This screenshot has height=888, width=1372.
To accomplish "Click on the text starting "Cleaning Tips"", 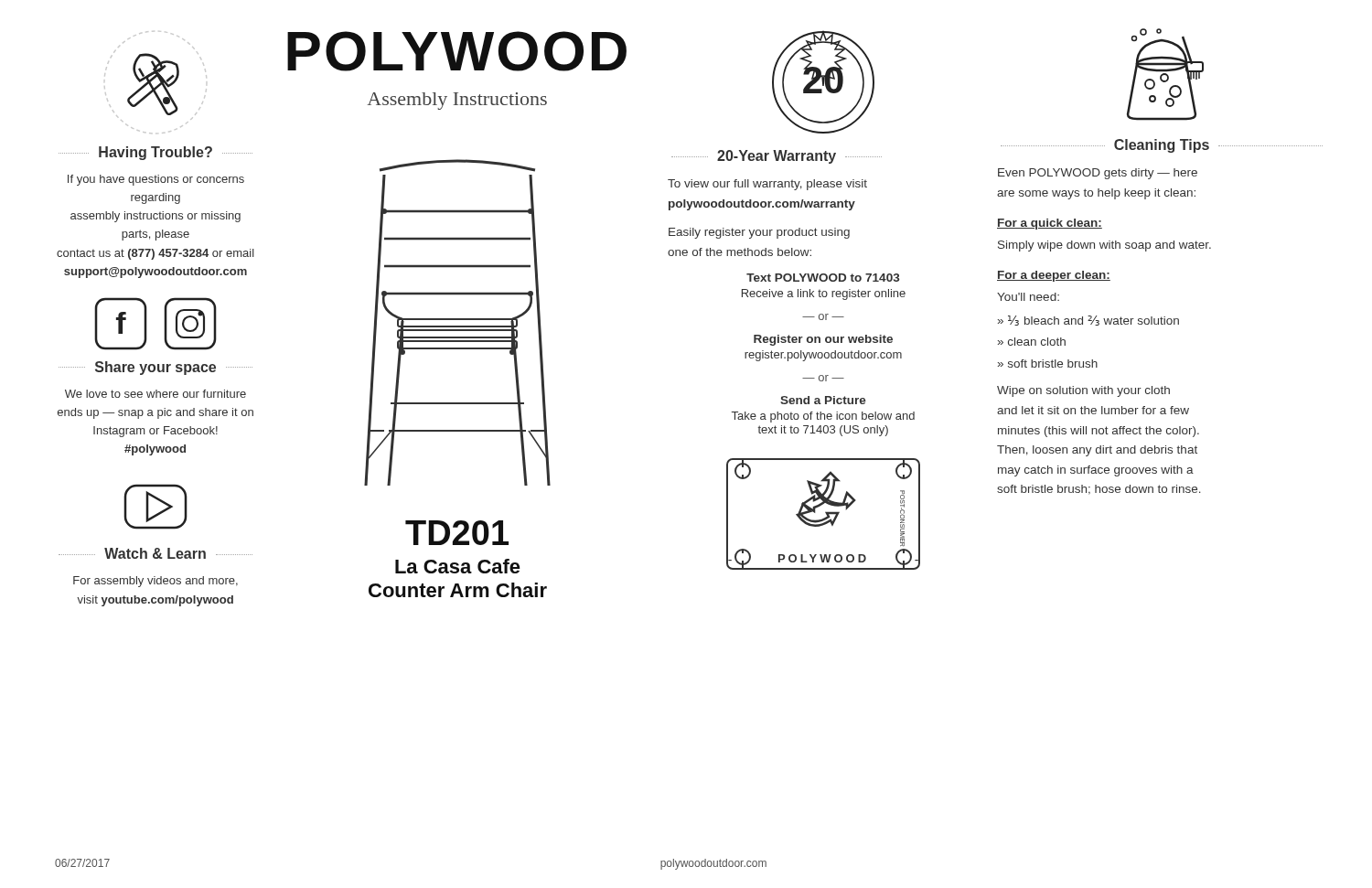I will click(x=1162, y=145).
